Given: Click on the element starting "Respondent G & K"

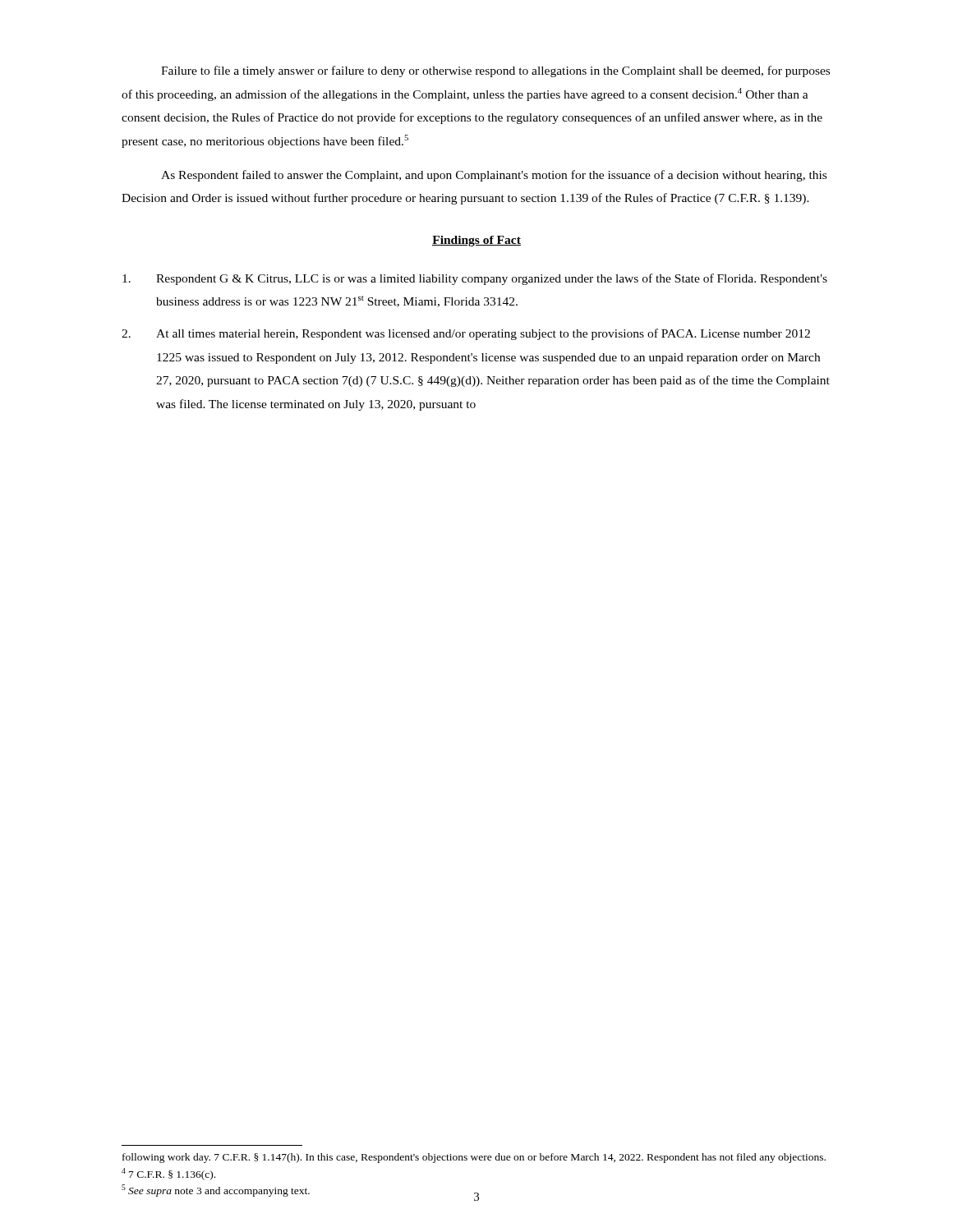Looking at the screenshot, I should click(x=476, y=290).
